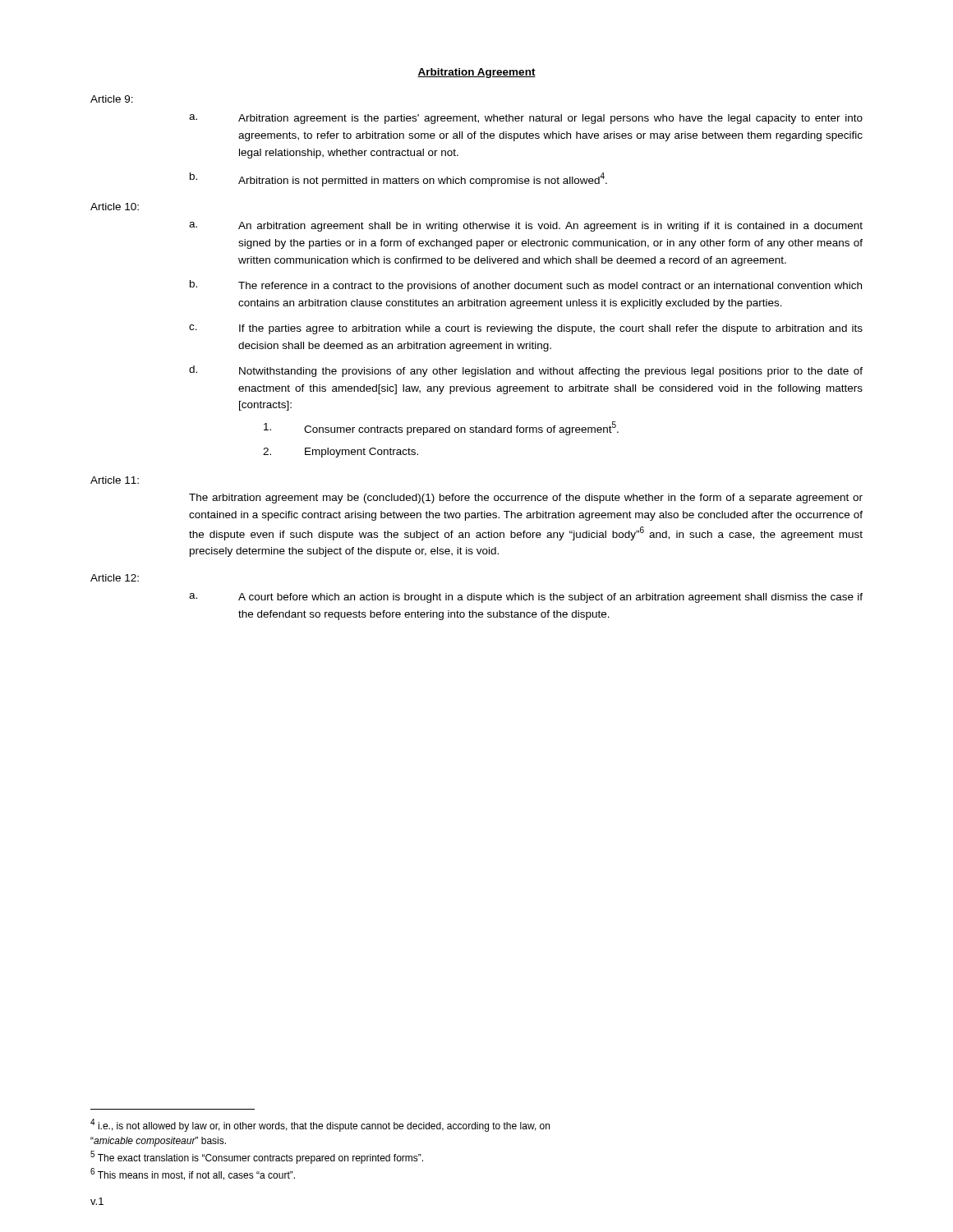Click on the text block starting "Arbitration Agreement"
This screenshot has height=1232, width=953.
(x=476, y=72)
